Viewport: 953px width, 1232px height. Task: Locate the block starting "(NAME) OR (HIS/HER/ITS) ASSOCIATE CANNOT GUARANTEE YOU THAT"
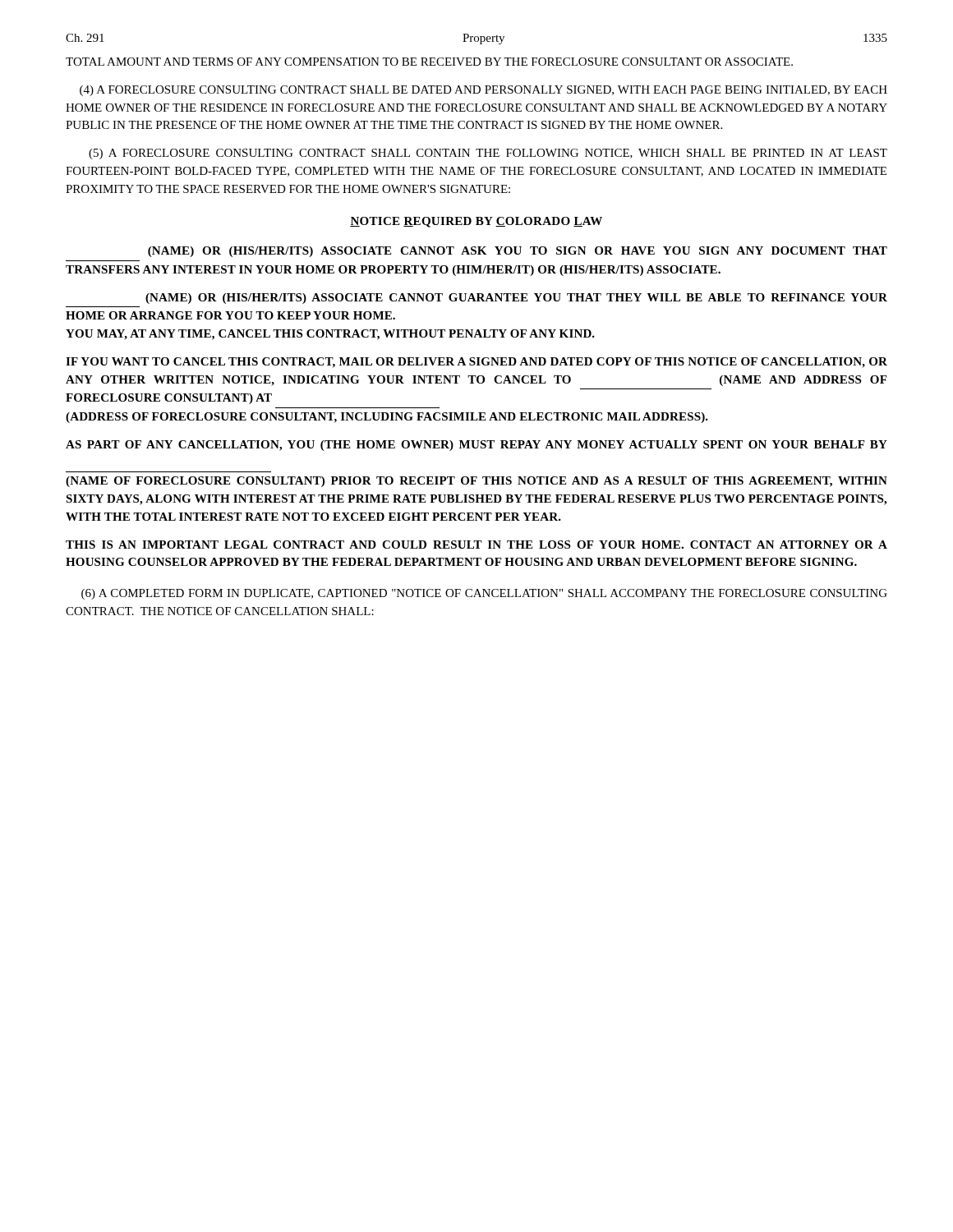(516, 299)
